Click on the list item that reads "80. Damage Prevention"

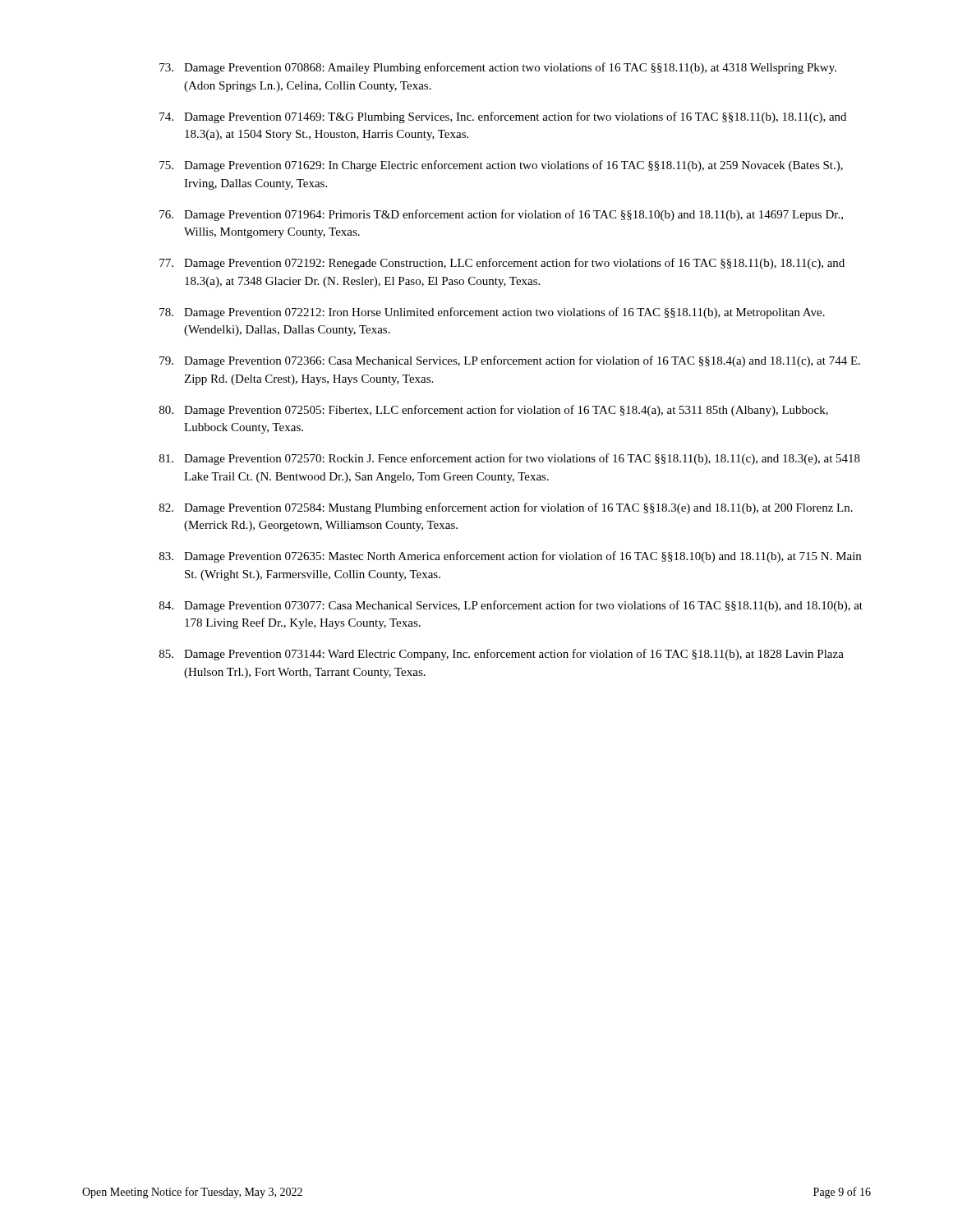[x=501, y=419]
